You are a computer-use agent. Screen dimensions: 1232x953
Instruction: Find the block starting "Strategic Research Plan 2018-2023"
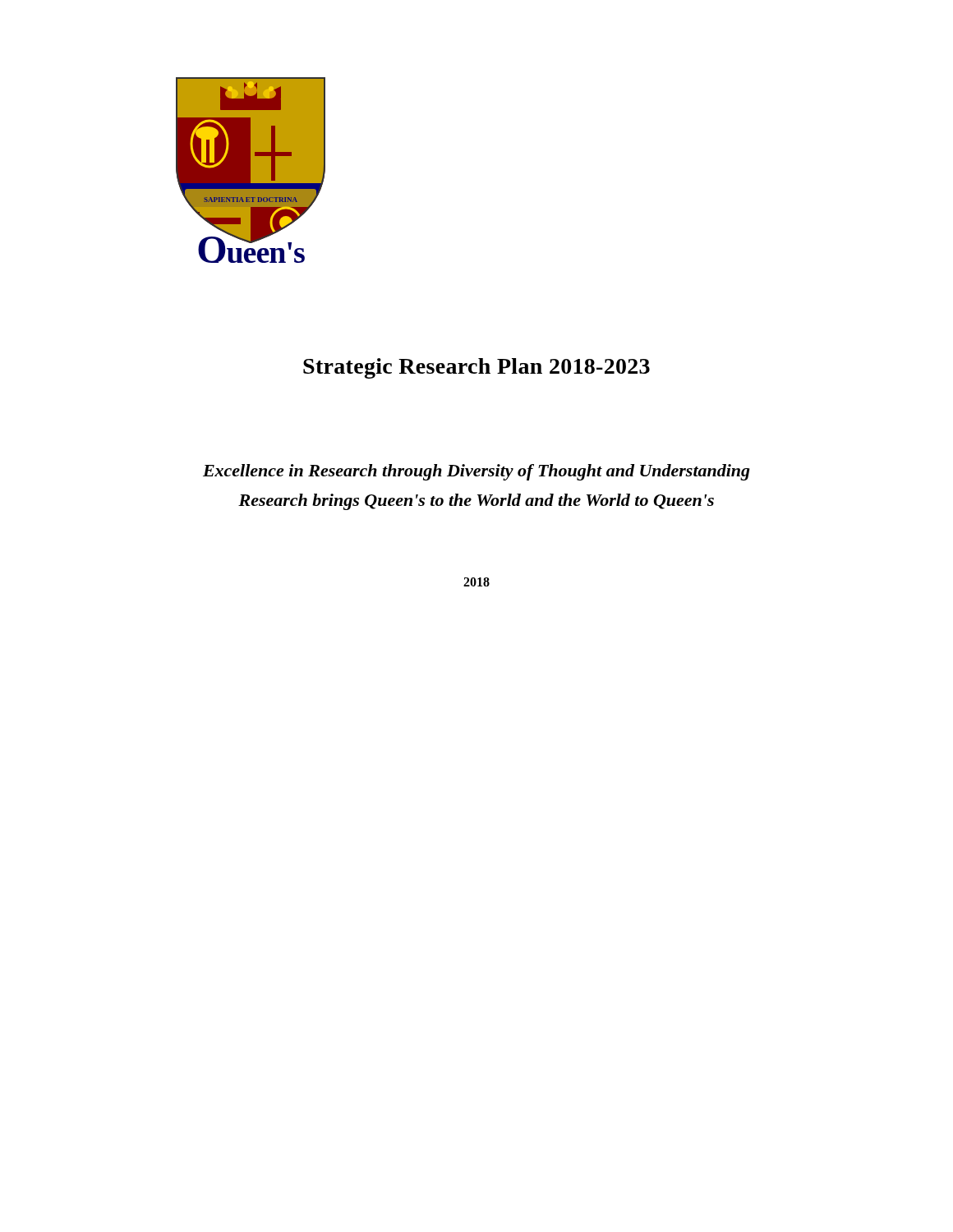(x=476, y=366)
